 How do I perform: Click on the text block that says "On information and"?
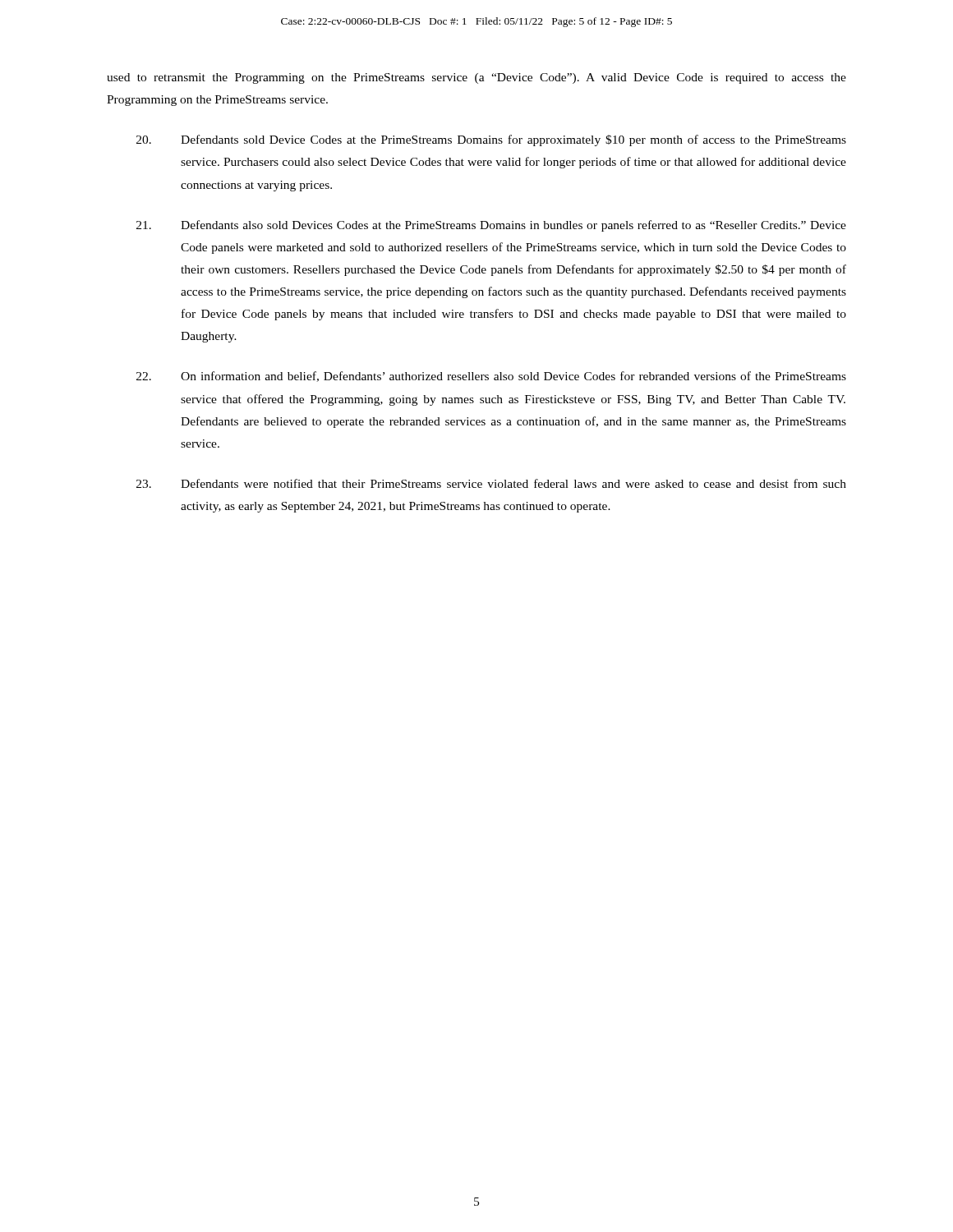476,410
